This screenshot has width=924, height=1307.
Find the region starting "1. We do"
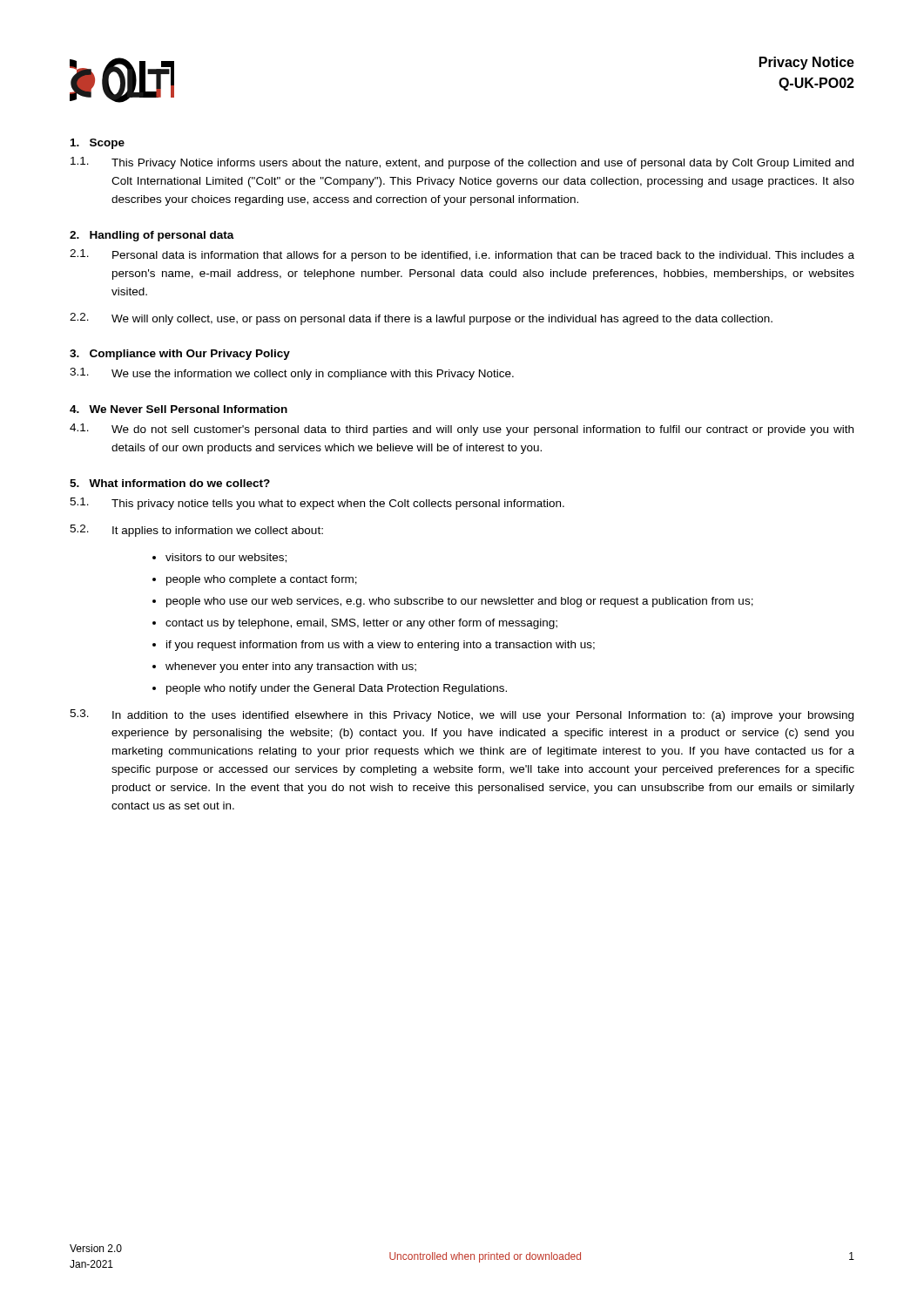click(x=462, y=439)
